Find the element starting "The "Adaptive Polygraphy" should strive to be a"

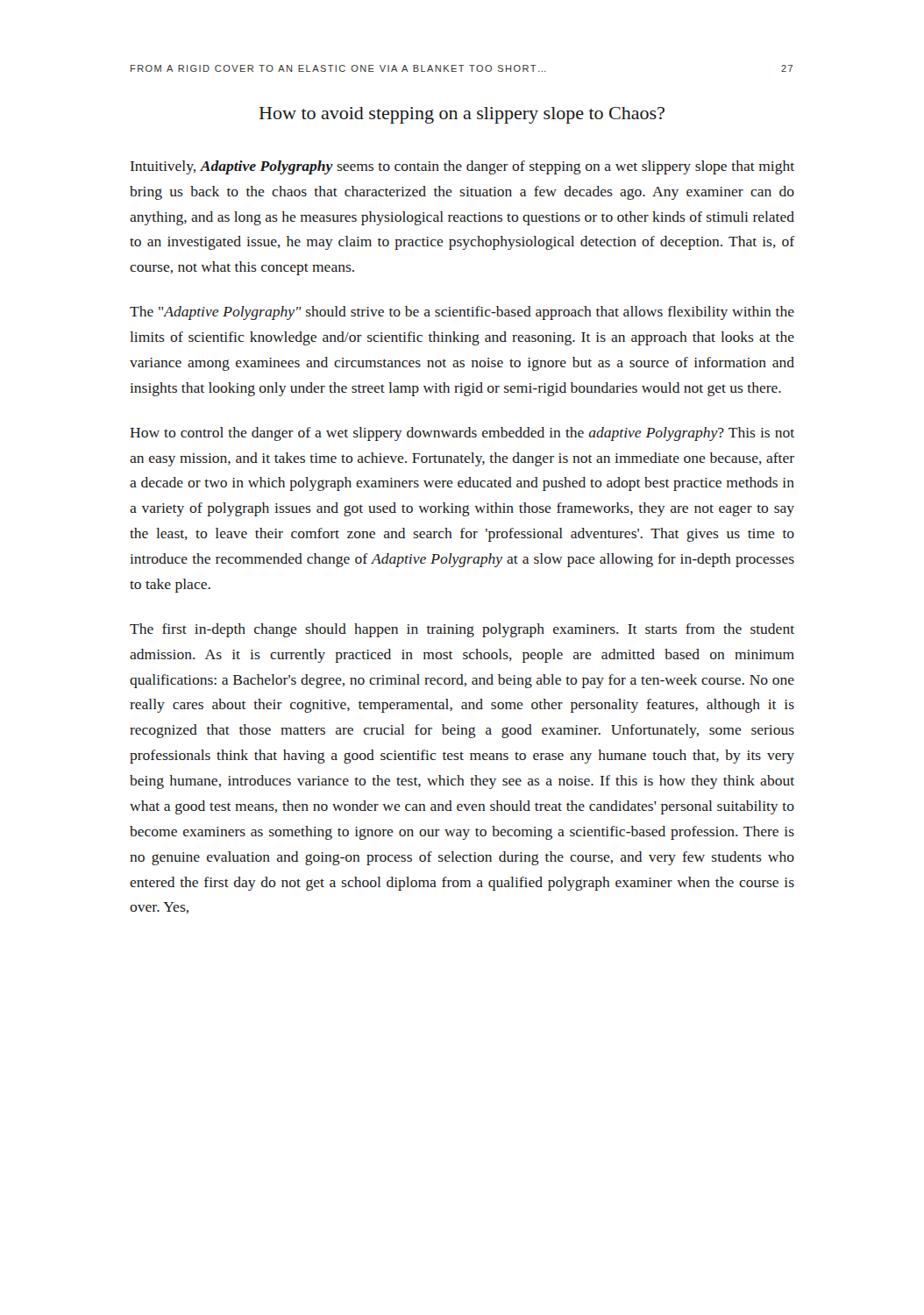click(462, 349)
